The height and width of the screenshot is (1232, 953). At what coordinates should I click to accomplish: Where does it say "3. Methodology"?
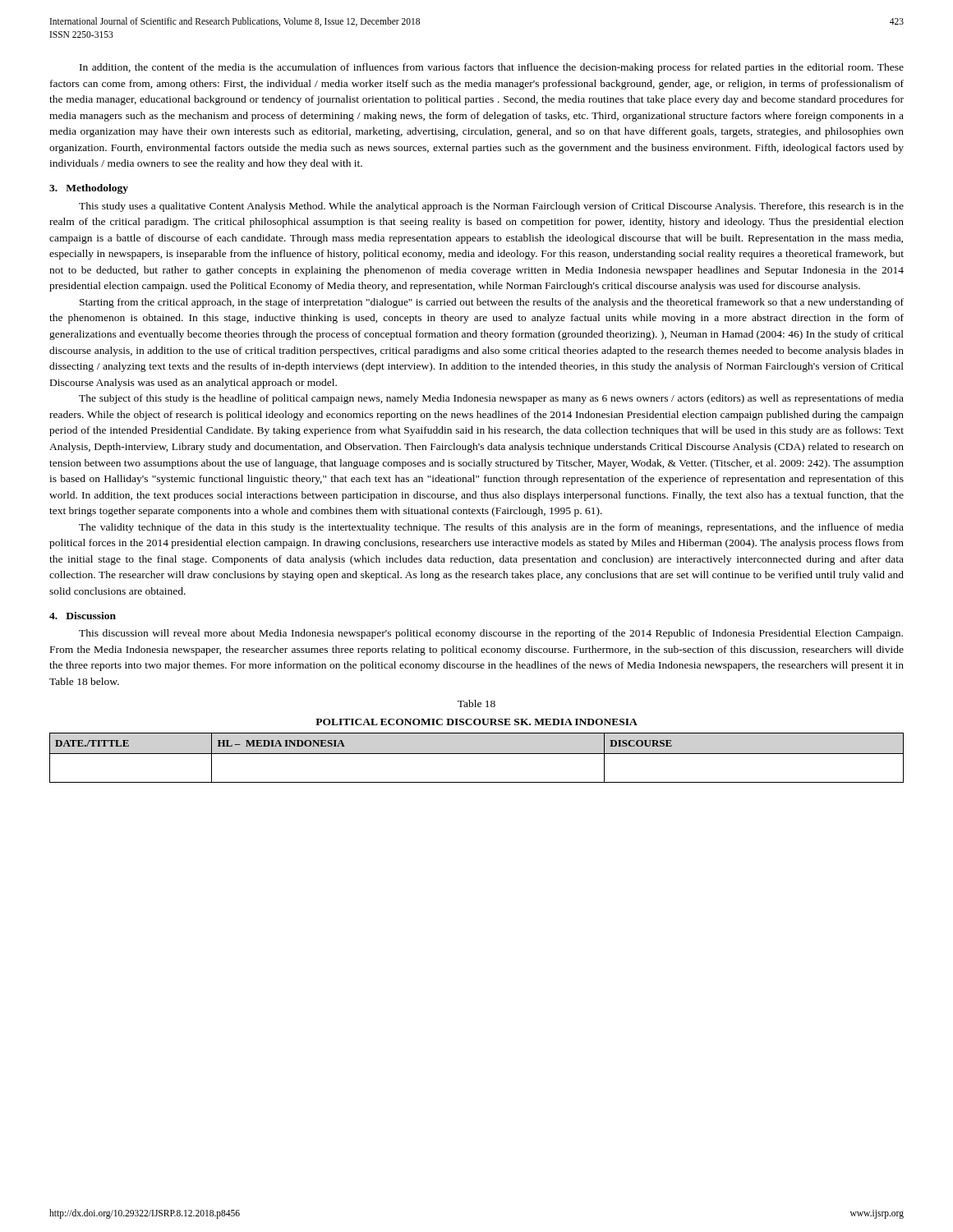pos(89,189)
